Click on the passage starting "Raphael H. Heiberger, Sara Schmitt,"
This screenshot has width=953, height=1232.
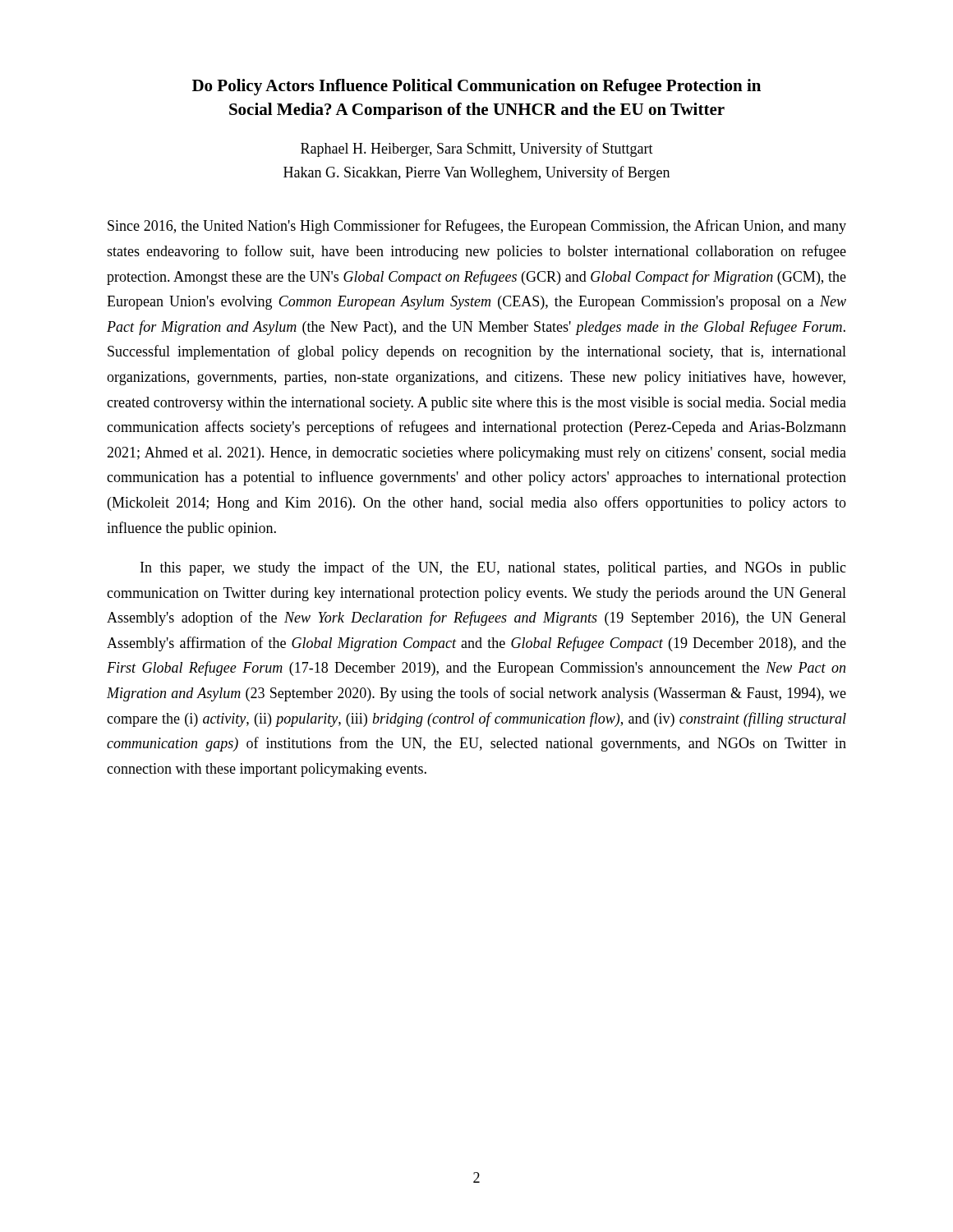476,160
